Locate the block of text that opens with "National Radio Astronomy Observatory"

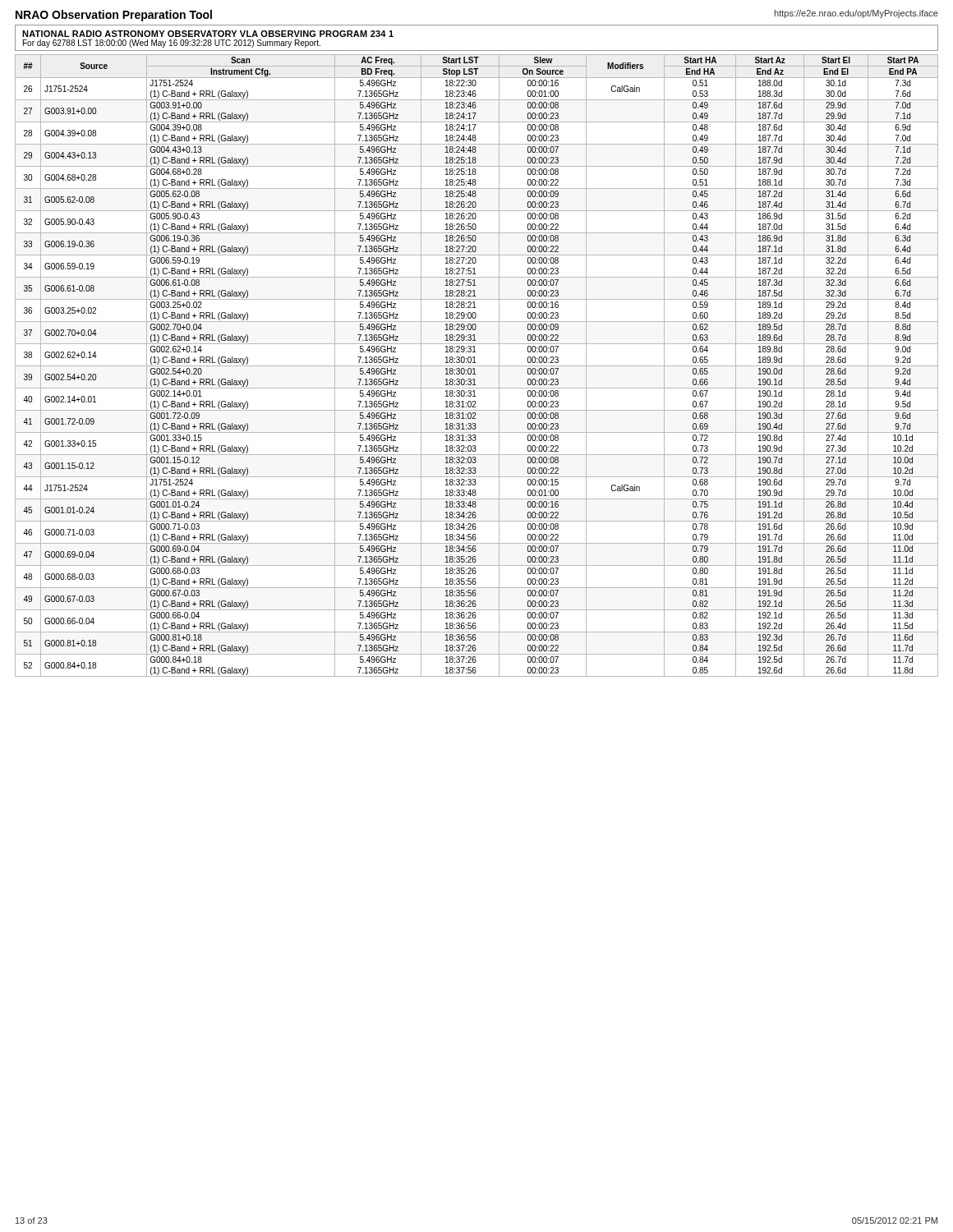pos(208,34)
